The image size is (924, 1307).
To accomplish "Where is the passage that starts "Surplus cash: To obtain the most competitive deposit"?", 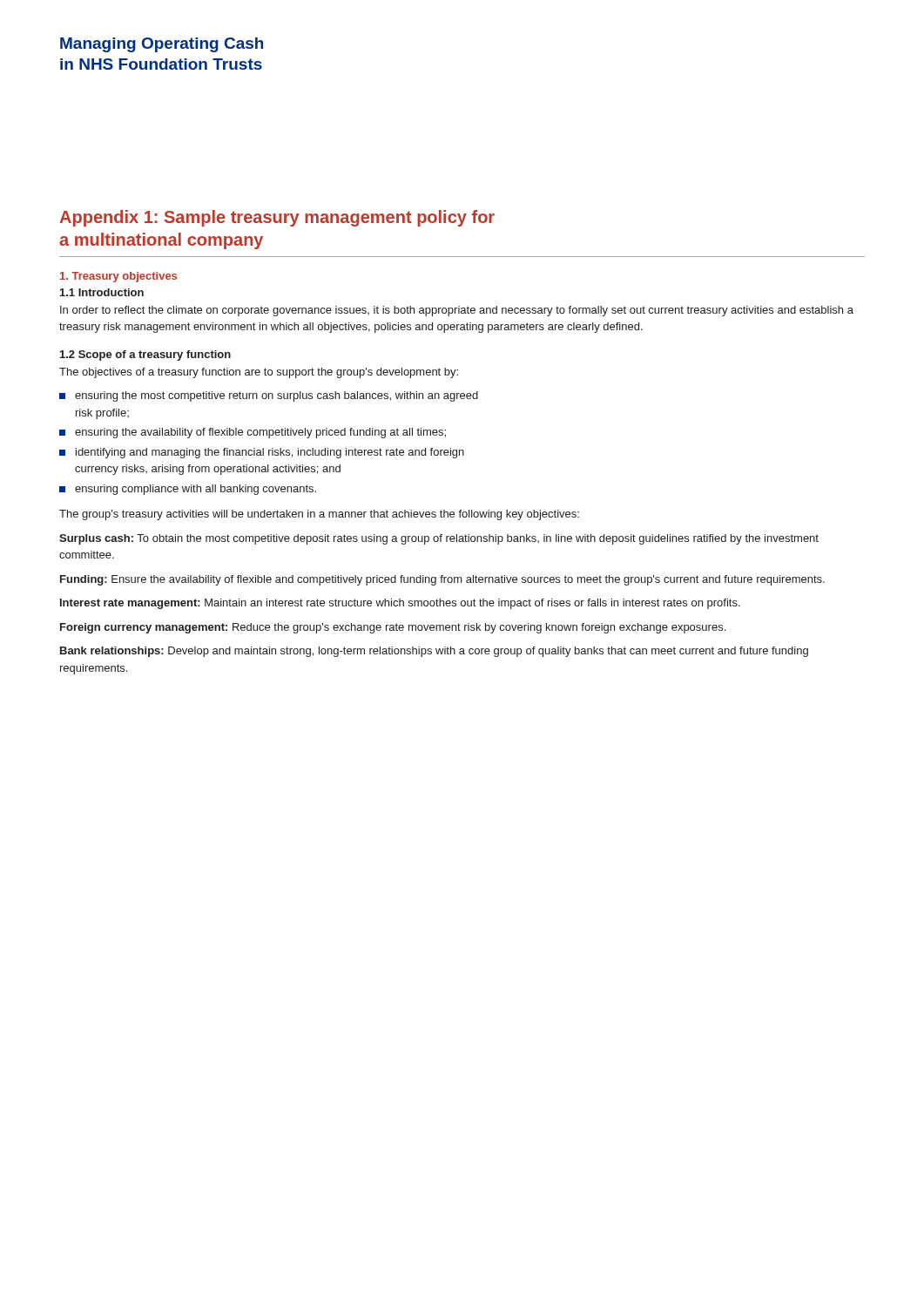I will point(439,546).
